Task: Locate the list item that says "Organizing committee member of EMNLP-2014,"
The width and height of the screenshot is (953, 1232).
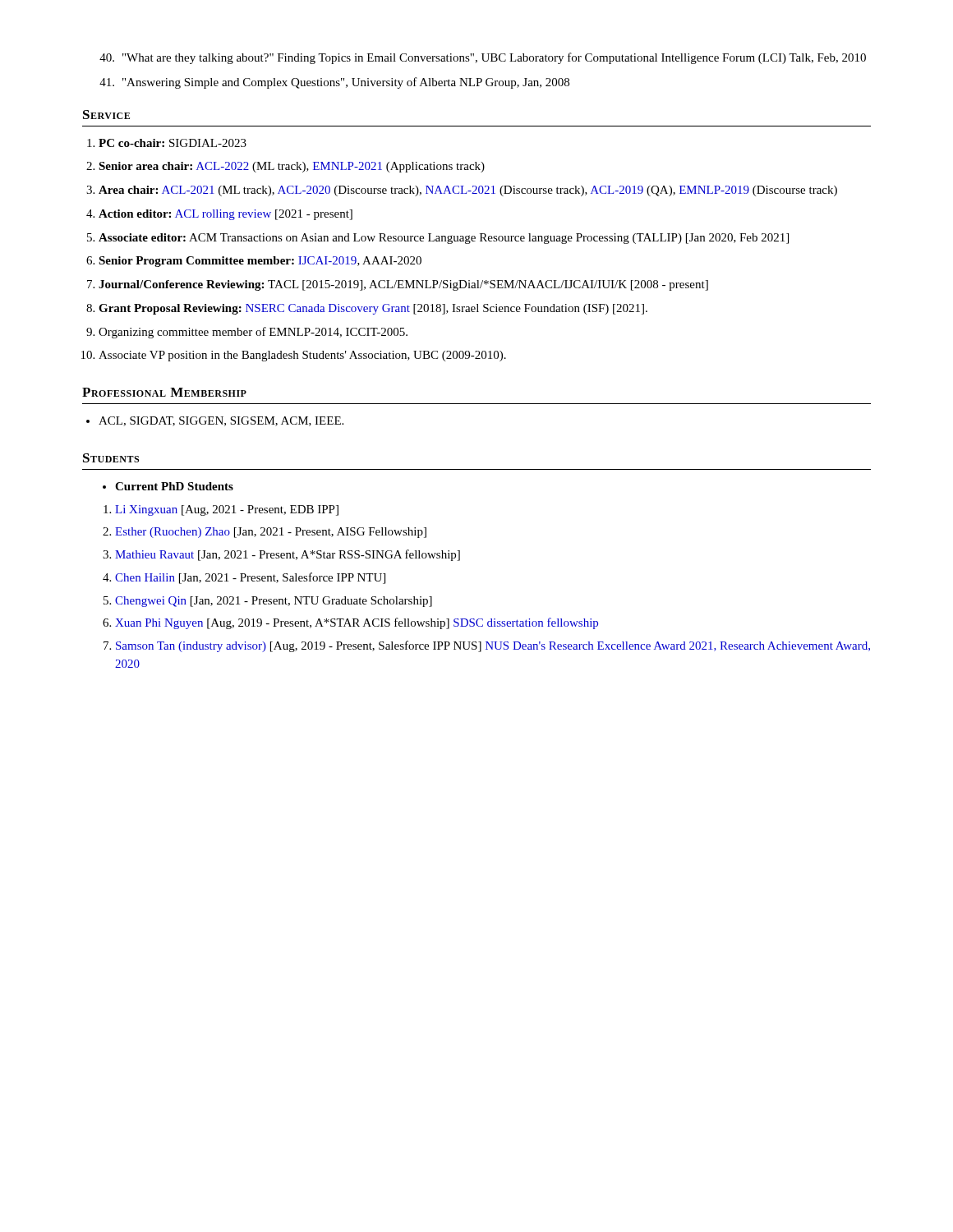Action: [x=253, y=333]
